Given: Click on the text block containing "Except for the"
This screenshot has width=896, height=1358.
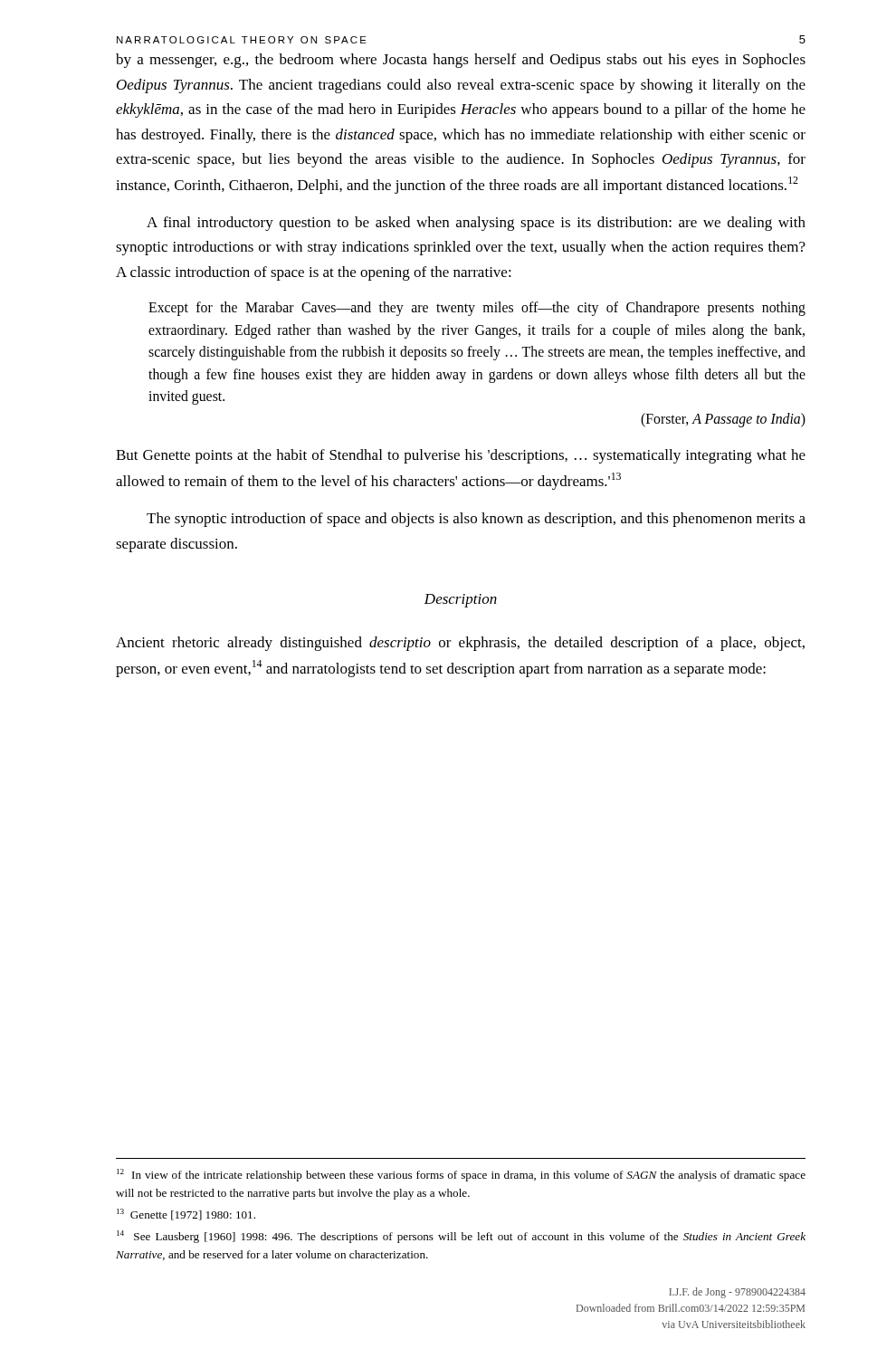Looking at the screenshot, I should pyautogui.click(x=477, y=365).
